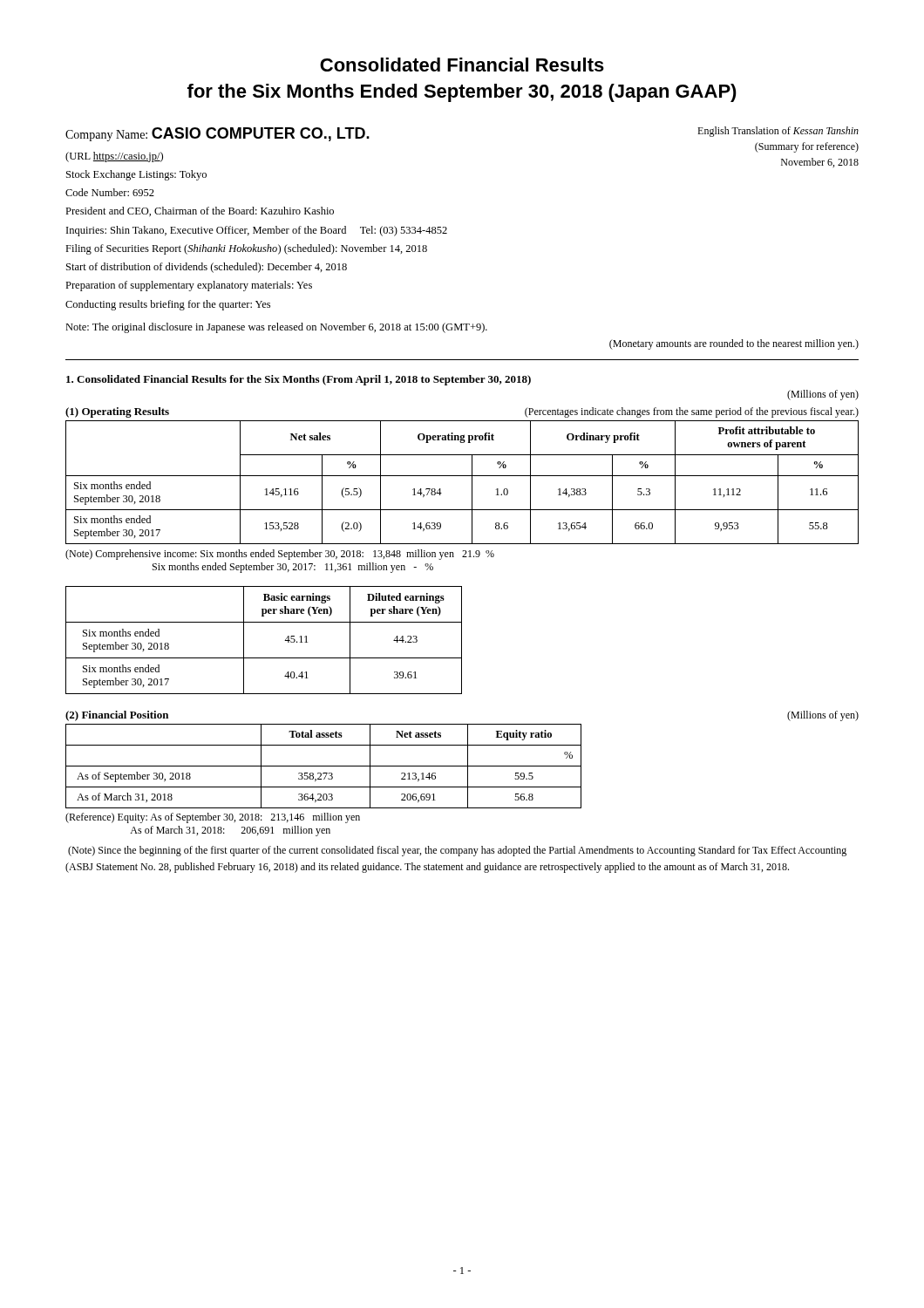Locate the text block starting "(Note) Since the beginning of the"
Image resolution: width=924 pixels, height=1308 pixels.
(x=456, y=858)
